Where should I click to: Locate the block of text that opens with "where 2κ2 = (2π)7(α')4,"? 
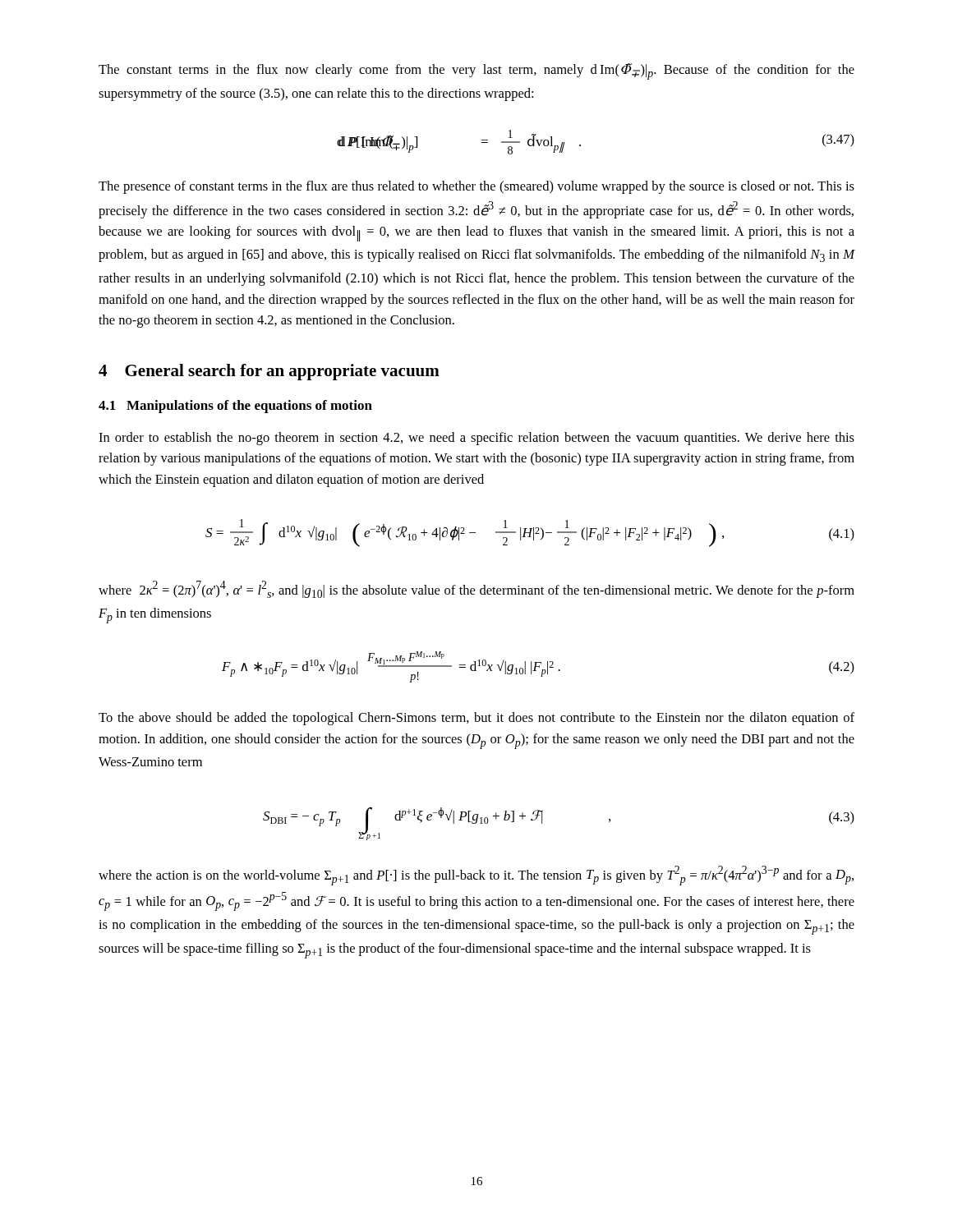click(x=476, y=602)
